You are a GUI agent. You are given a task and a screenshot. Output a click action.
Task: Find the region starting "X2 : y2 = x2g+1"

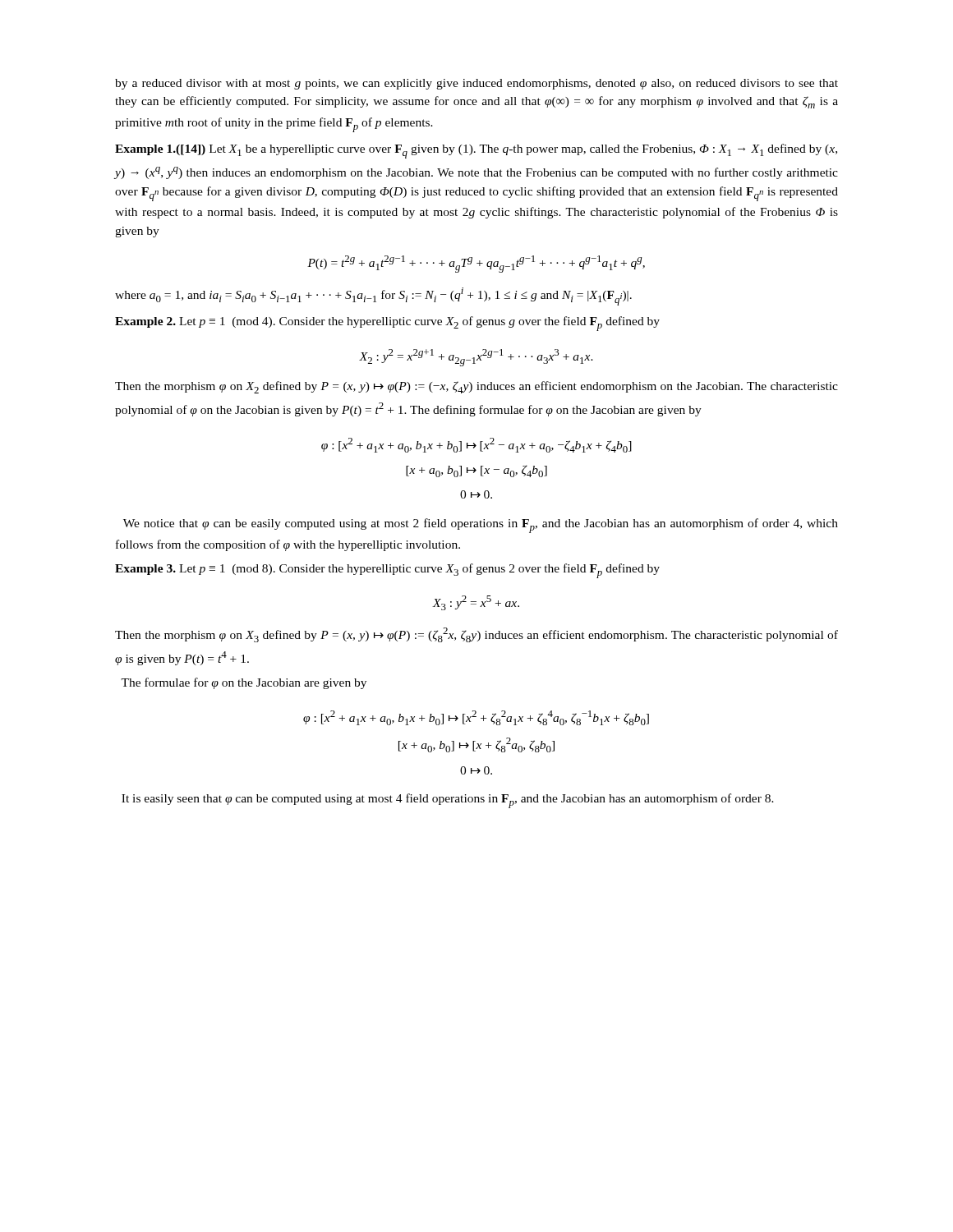point(476,356)
